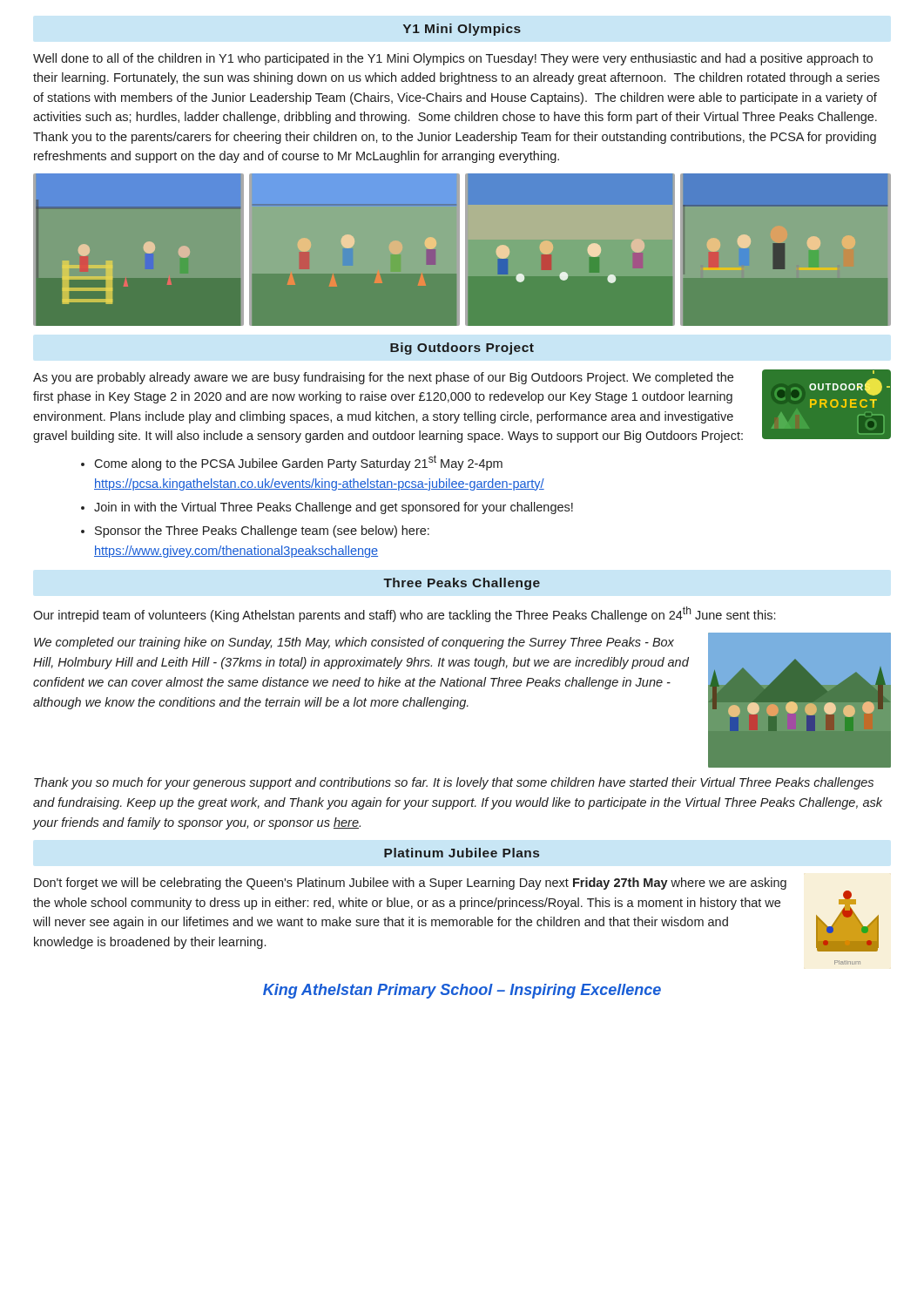
Task: Click the passage that begins "We completed our training hike on Sunday,"
Action: (x=361, y=672)
